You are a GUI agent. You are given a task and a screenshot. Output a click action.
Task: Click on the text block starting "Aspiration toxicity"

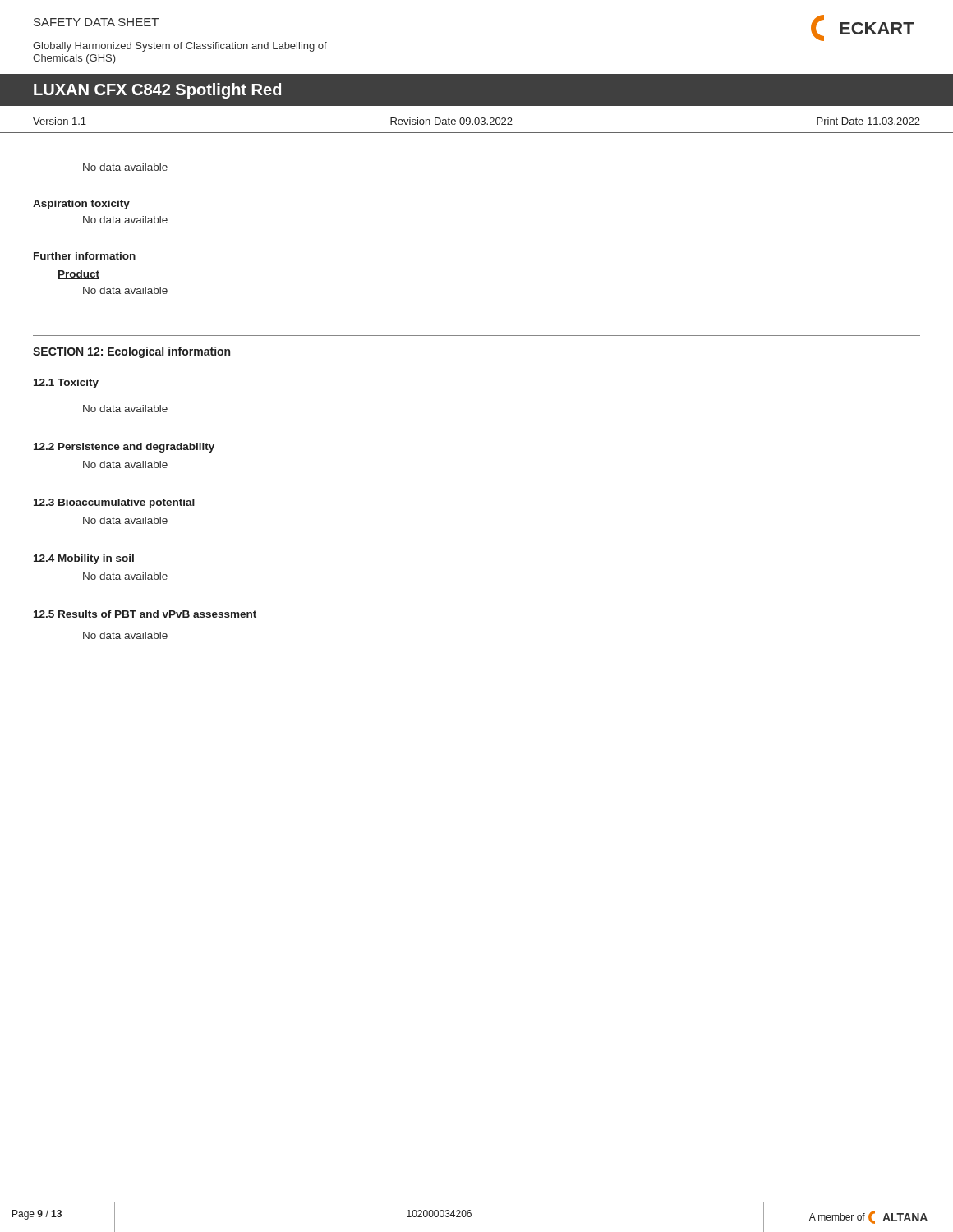coord(81,203)
